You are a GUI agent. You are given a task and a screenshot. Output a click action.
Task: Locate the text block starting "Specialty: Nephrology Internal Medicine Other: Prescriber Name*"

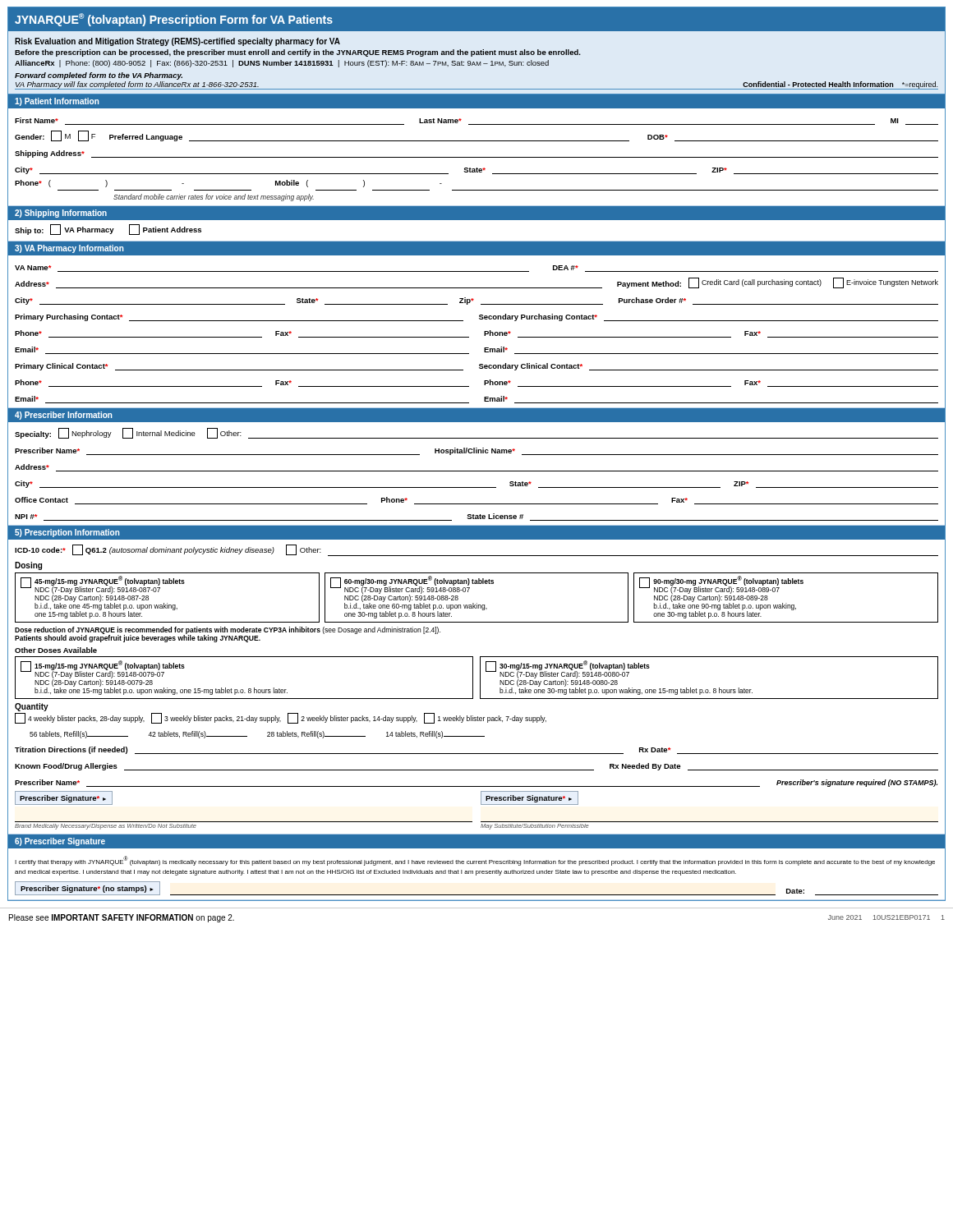click(476, 473)
